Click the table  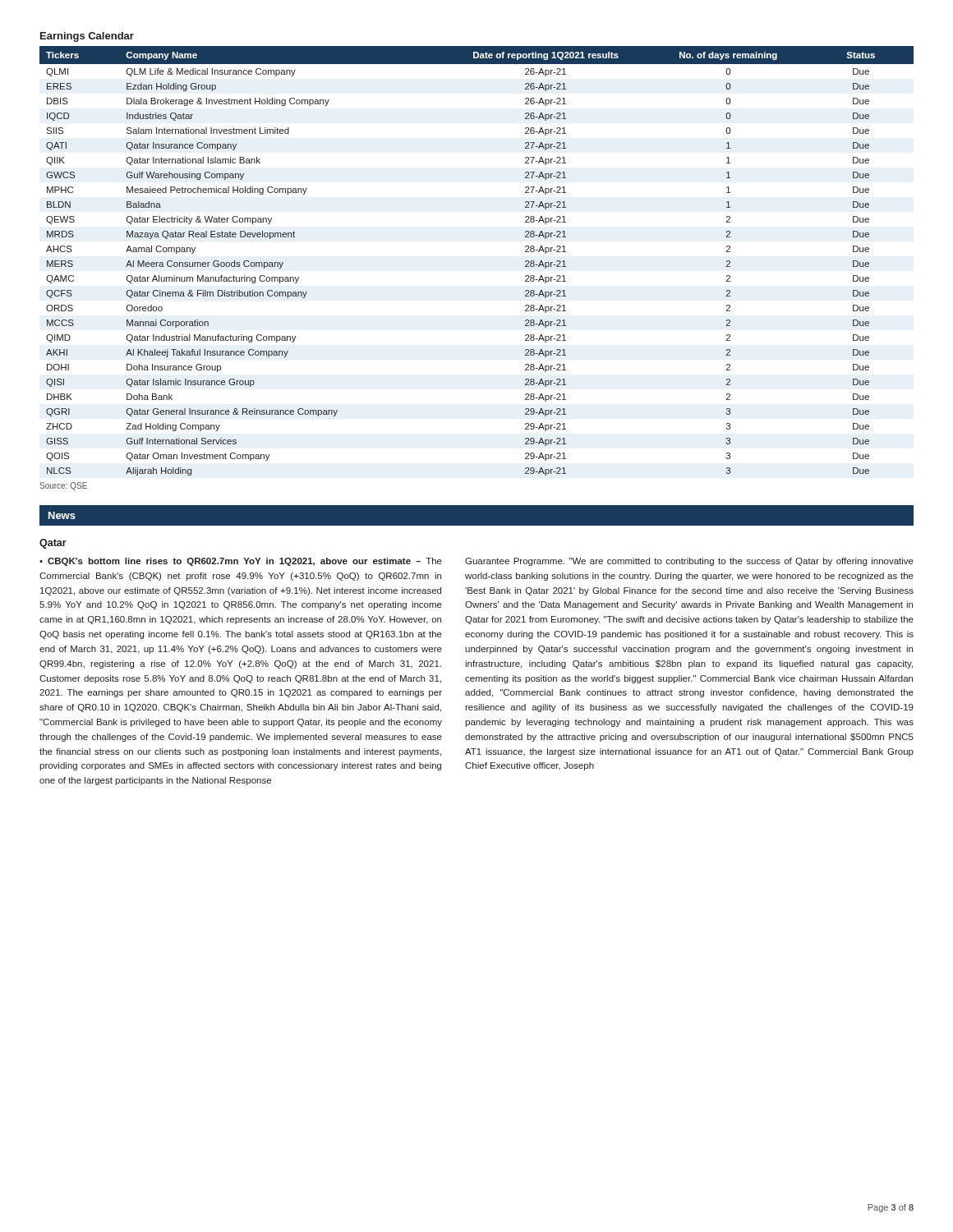(476, 262)
